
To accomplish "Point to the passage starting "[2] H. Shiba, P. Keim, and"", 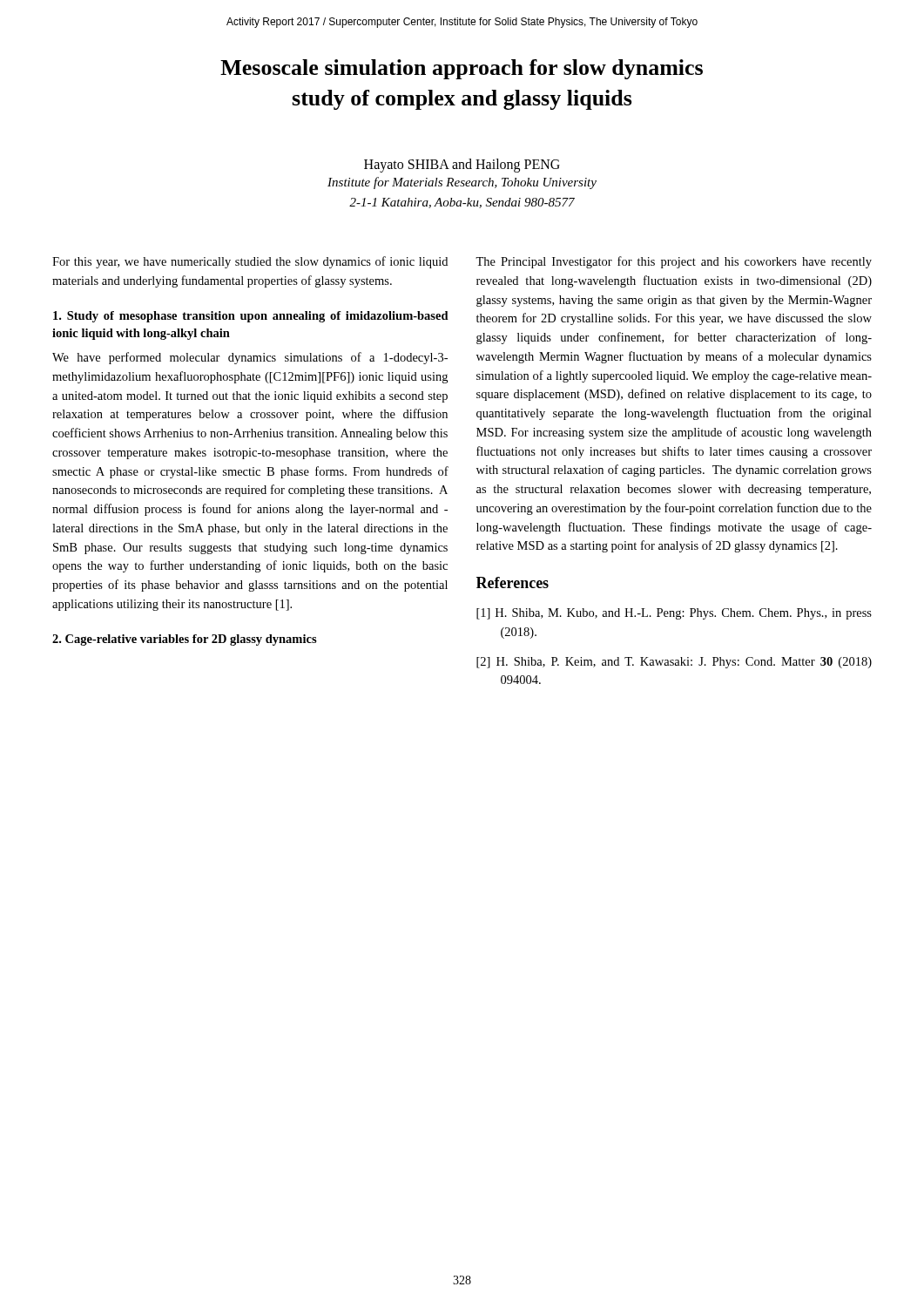I will pyautogui.click(x=674, y=670).
